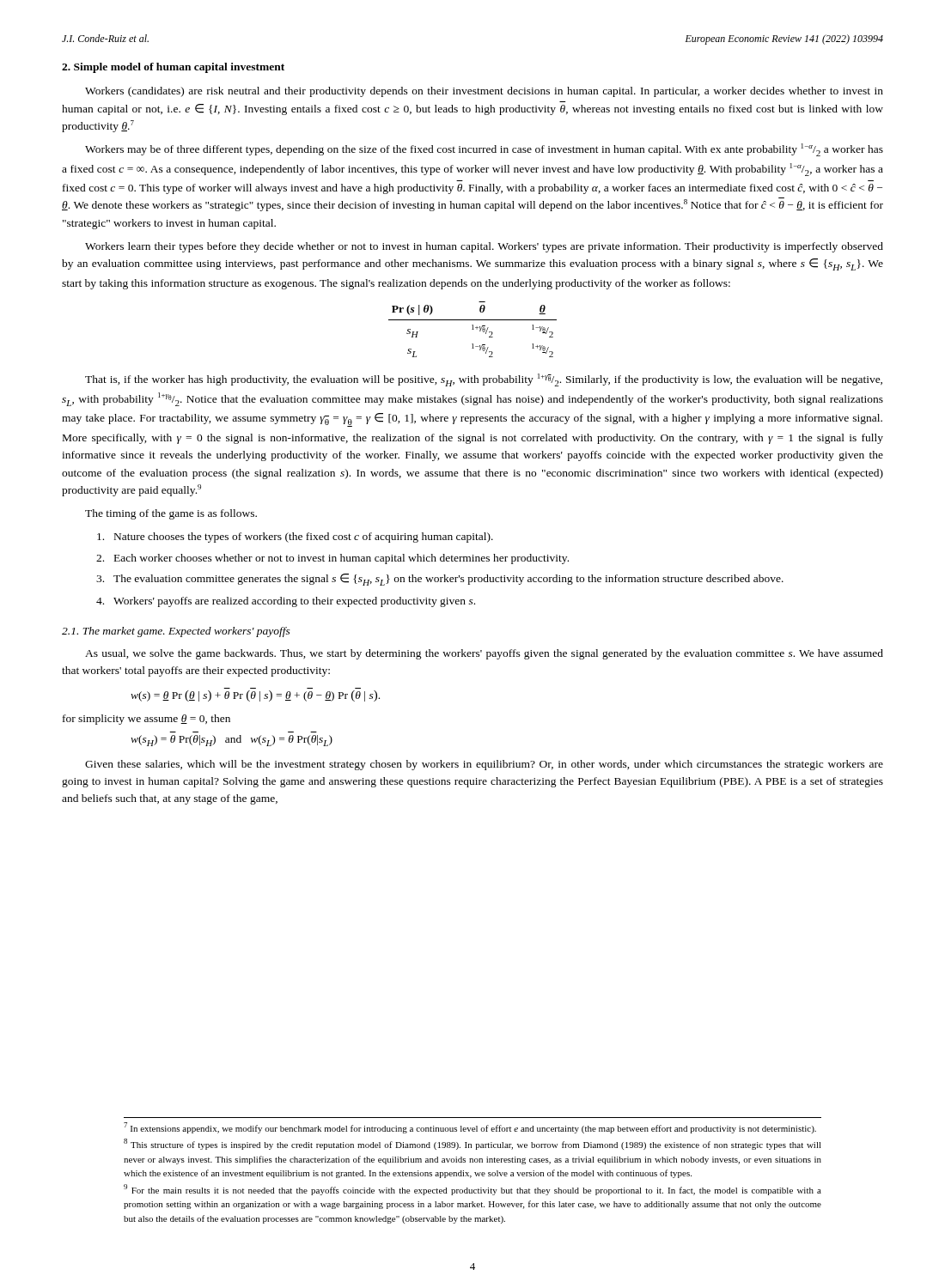Locate the list item that says "3. The evaluation committee generates the signal s"

(440, 580)
